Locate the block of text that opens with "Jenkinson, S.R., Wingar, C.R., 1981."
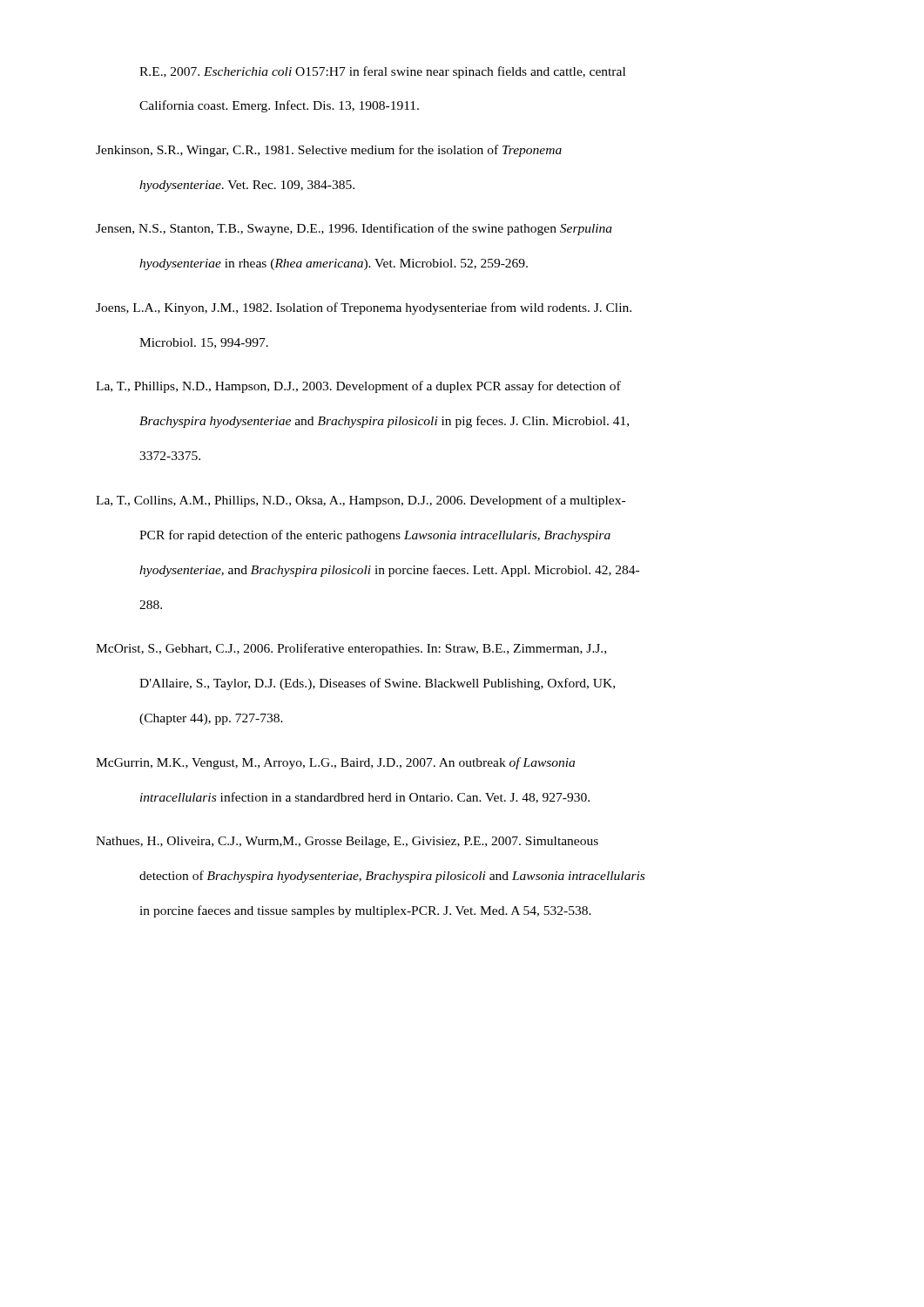This screenshot has height=1307, width=924. (329, 151)
